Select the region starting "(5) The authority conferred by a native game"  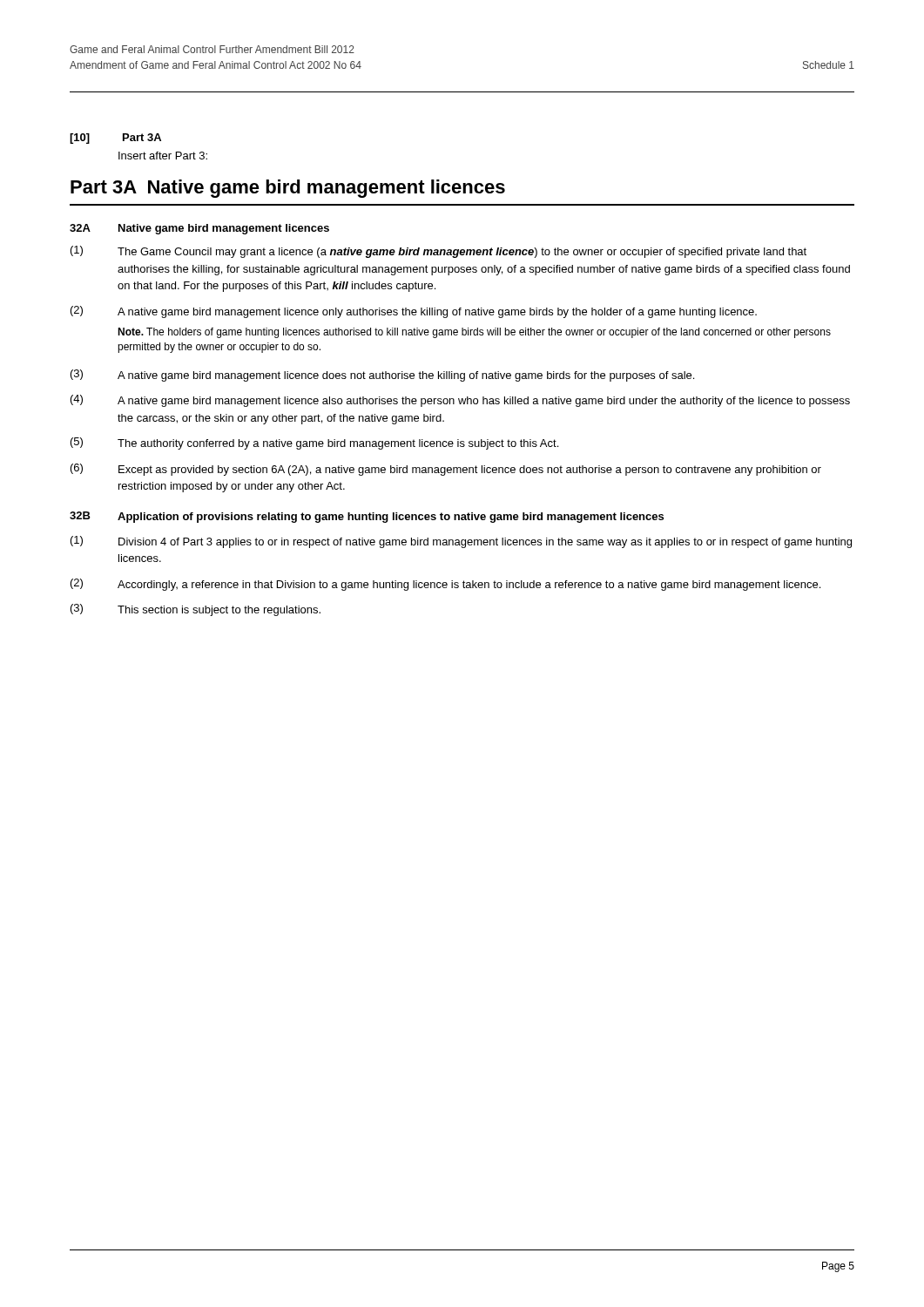(x=462, y=448)
